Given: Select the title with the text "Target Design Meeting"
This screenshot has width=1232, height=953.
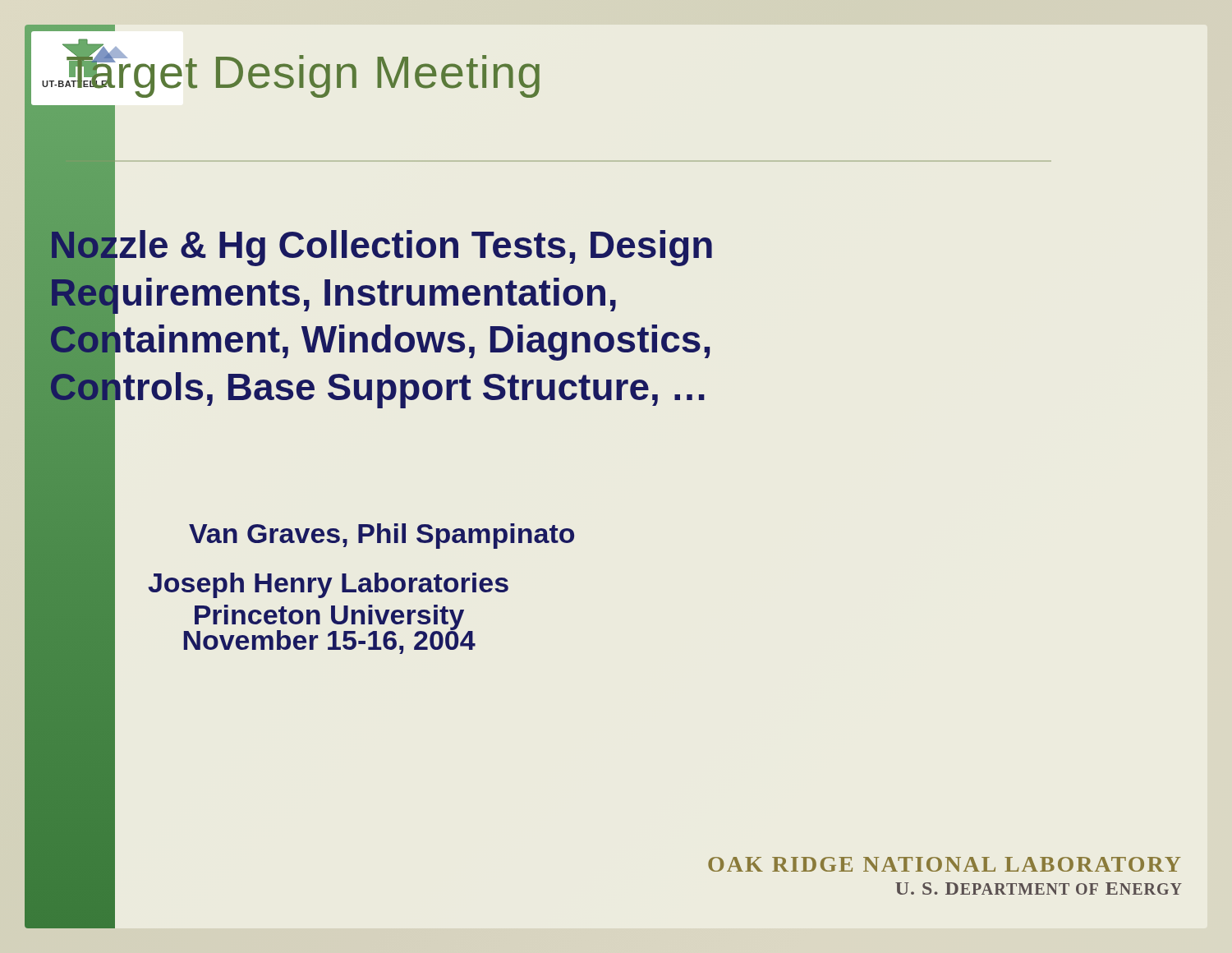Looking at the screenshot, I should coord(304,72).
